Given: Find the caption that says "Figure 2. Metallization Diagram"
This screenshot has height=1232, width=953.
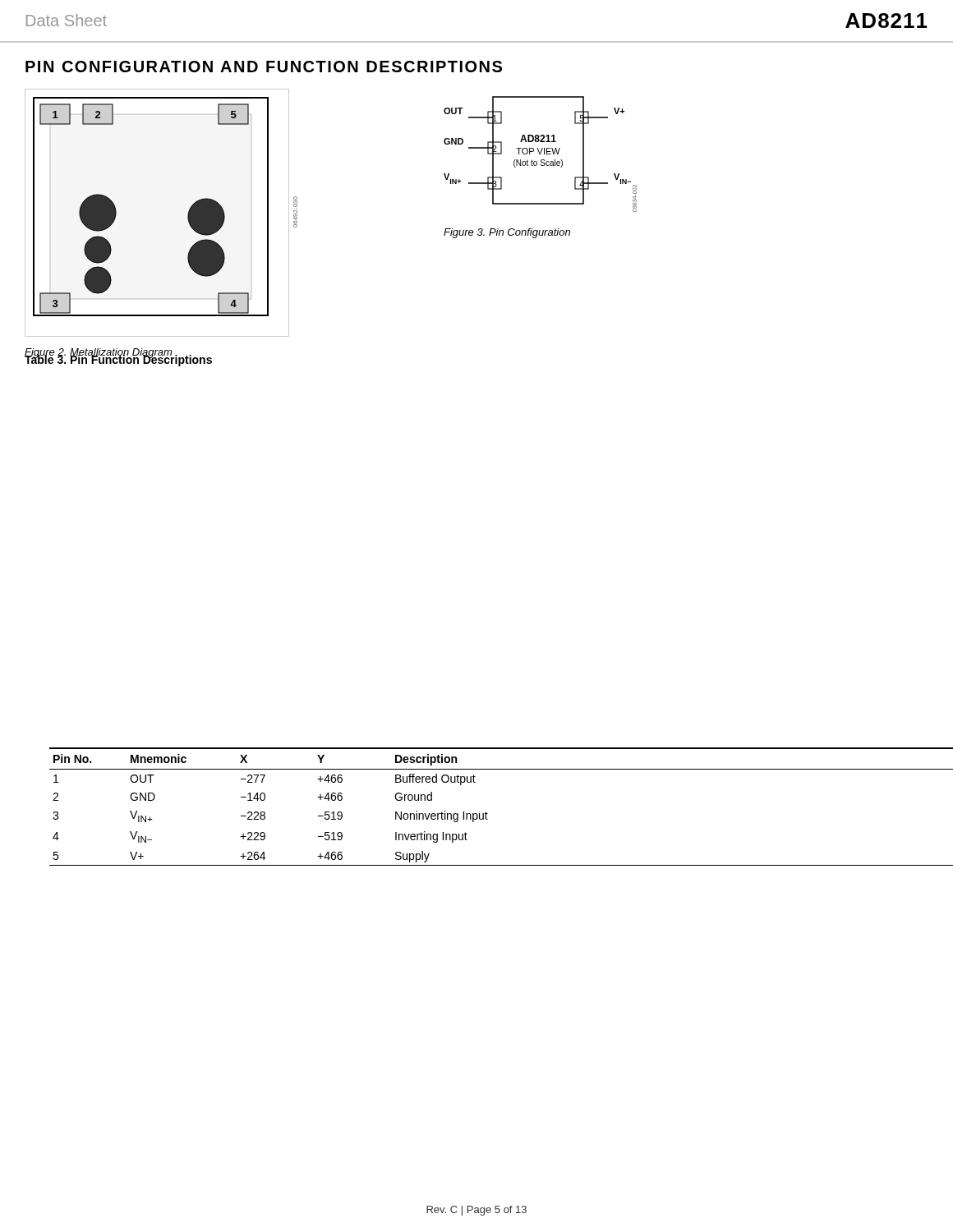Looking at the screenshot, I should tap(99, 352).
